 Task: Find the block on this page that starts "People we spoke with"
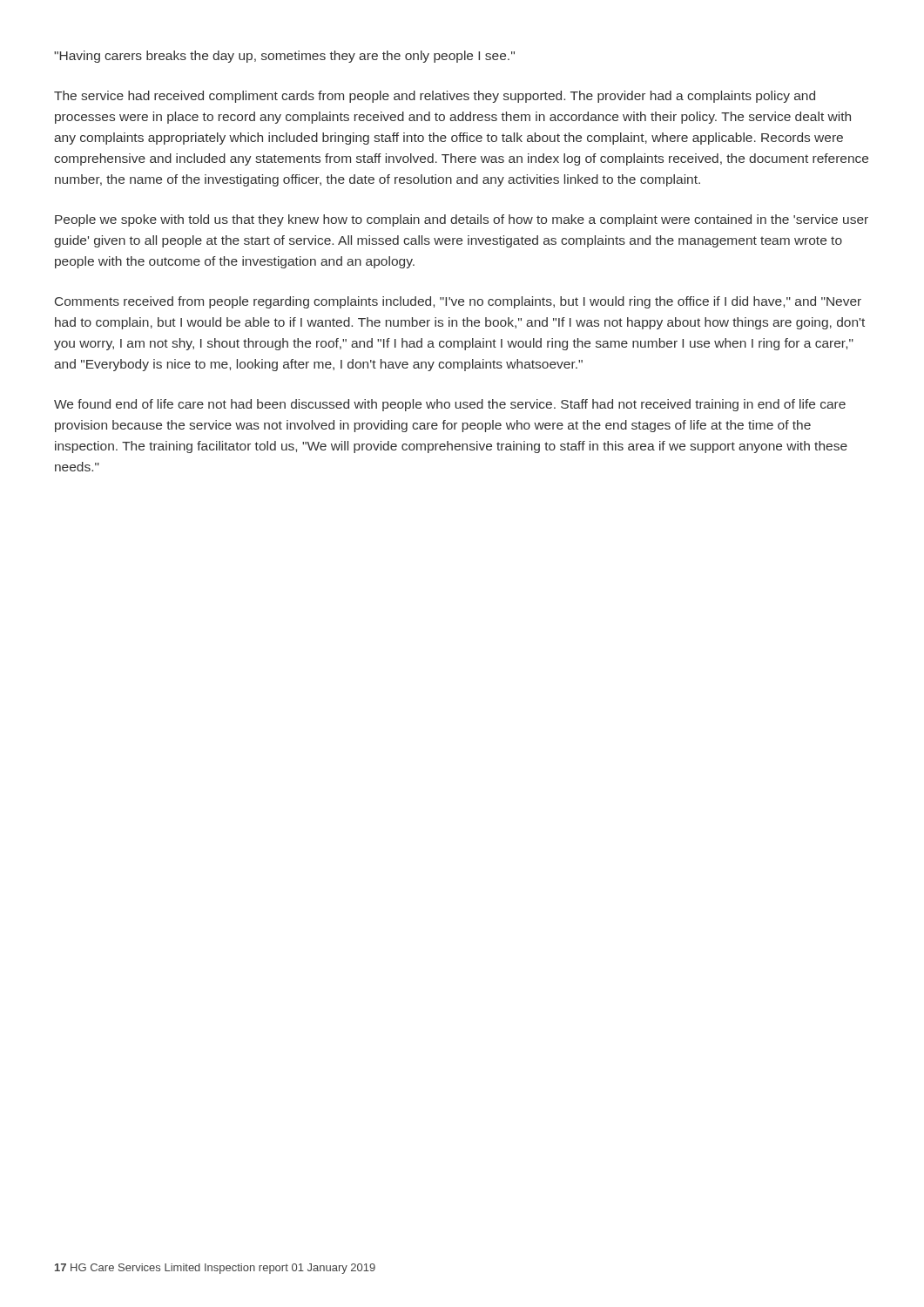point(461,240)
